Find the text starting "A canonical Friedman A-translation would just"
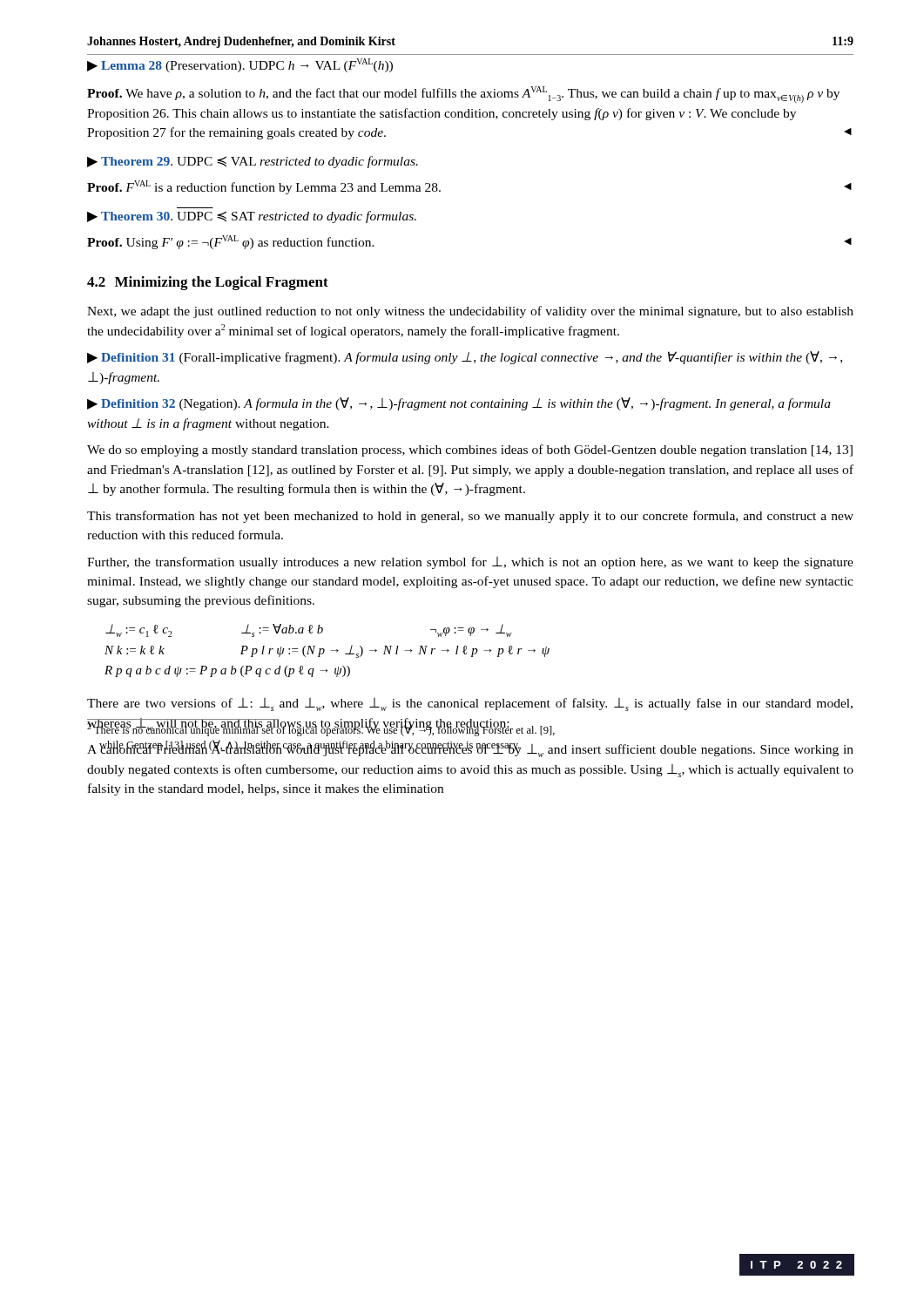 point(470,769)
